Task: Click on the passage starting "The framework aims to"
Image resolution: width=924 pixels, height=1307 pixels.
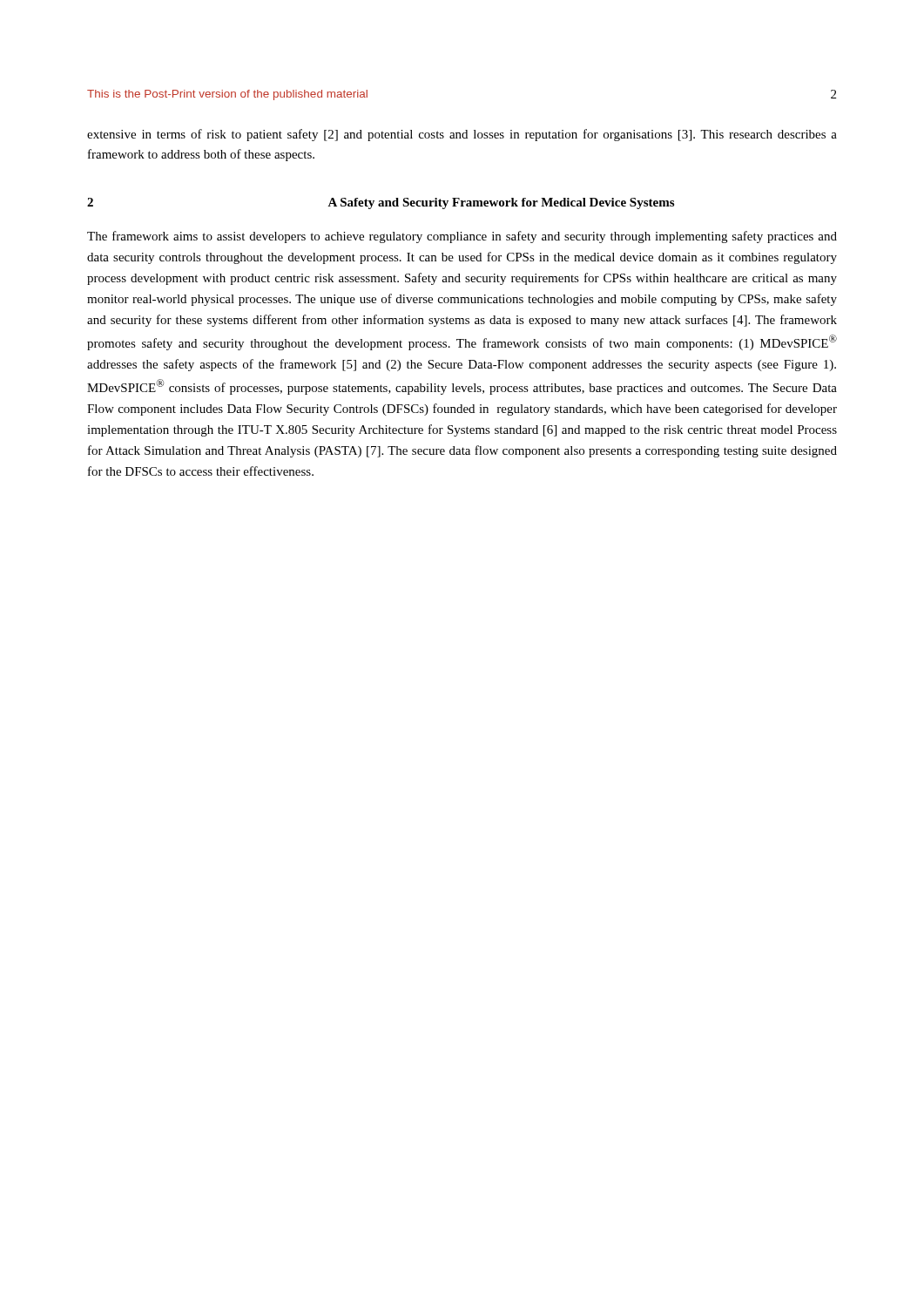Action: (x=462, y=354)
